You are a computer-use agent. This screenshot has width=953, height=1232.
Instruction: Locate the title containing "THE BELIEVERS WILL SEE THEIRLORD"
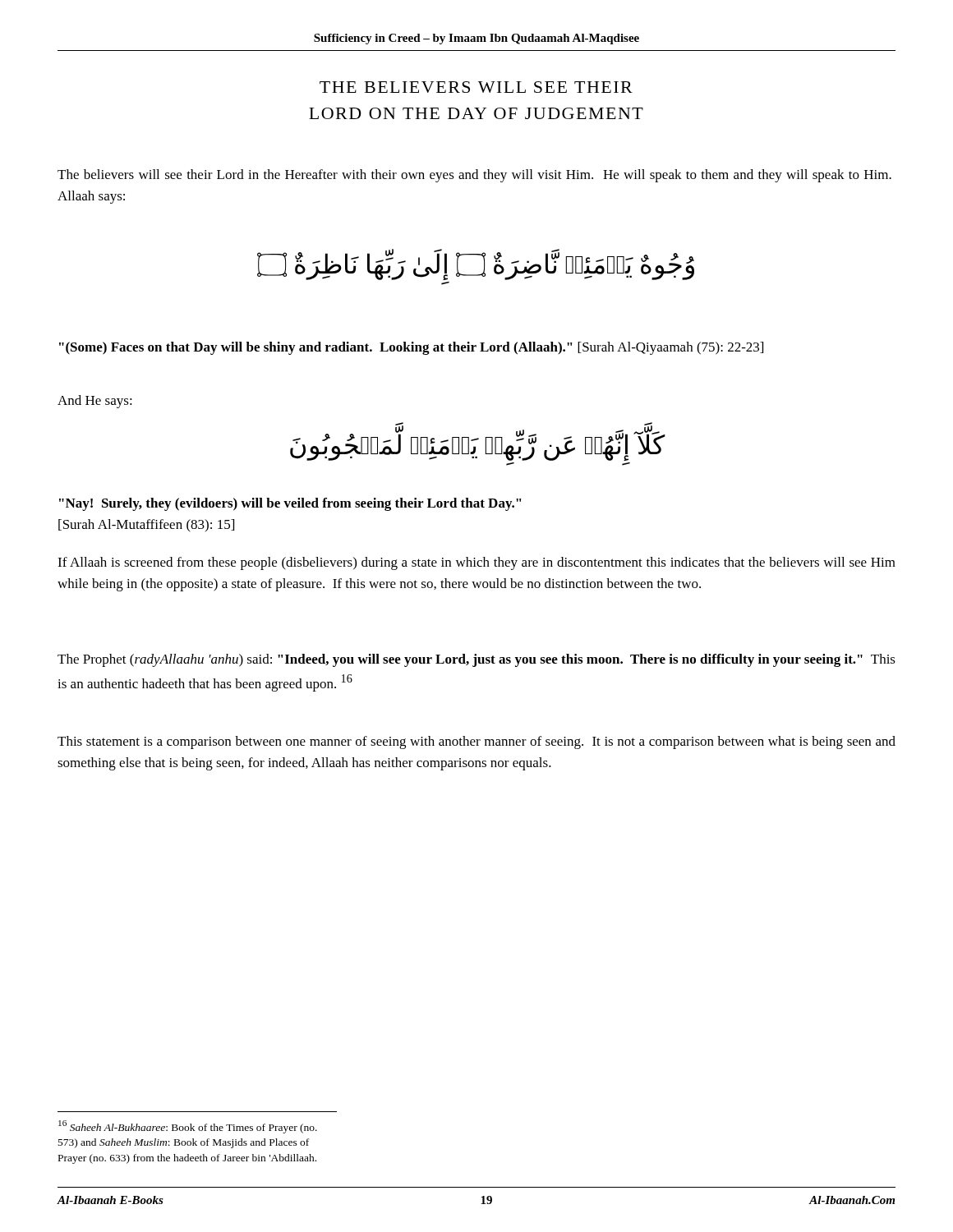click(x=476, y=100)
